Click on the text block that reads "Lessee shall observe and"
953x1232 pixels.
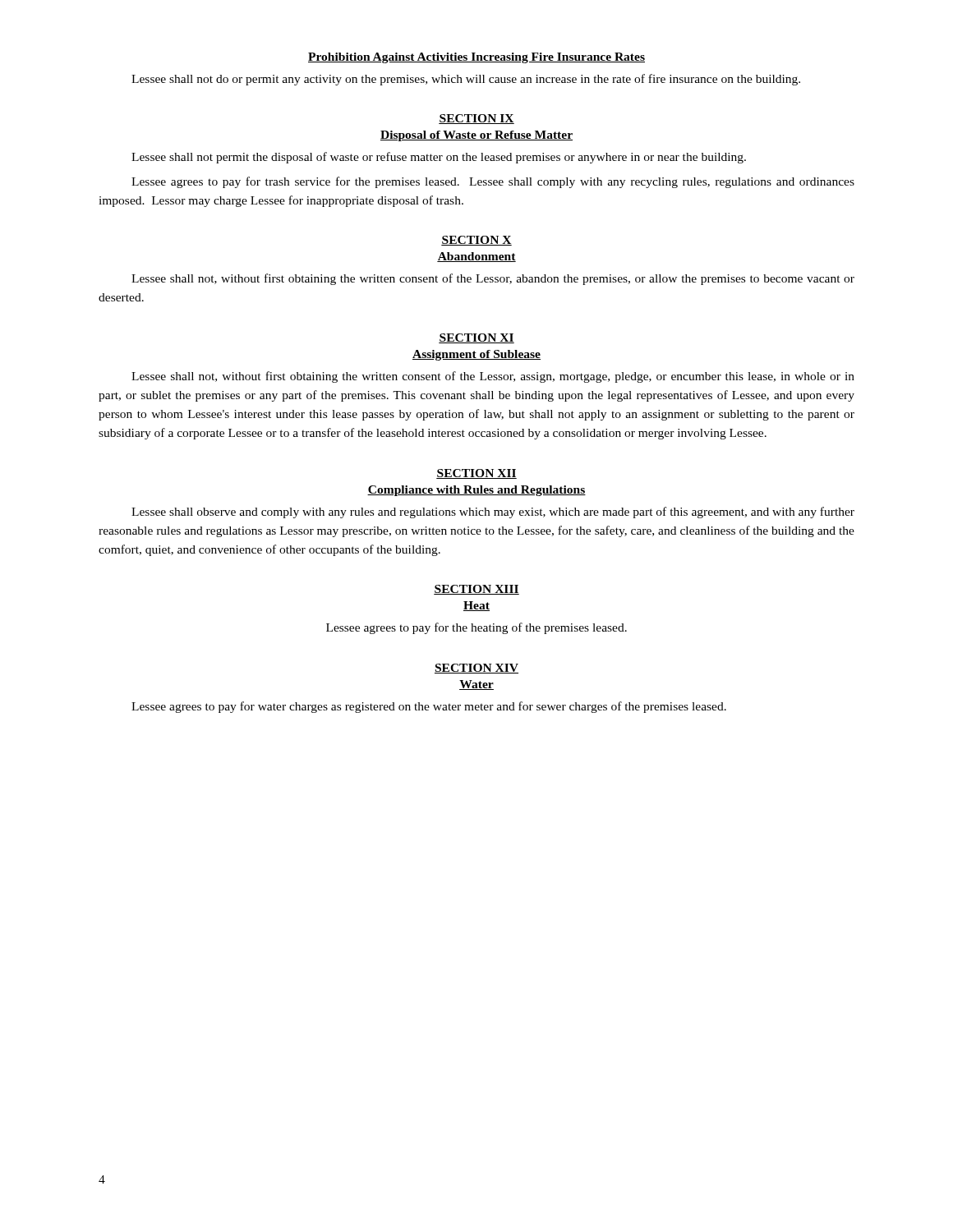[476, 530]
